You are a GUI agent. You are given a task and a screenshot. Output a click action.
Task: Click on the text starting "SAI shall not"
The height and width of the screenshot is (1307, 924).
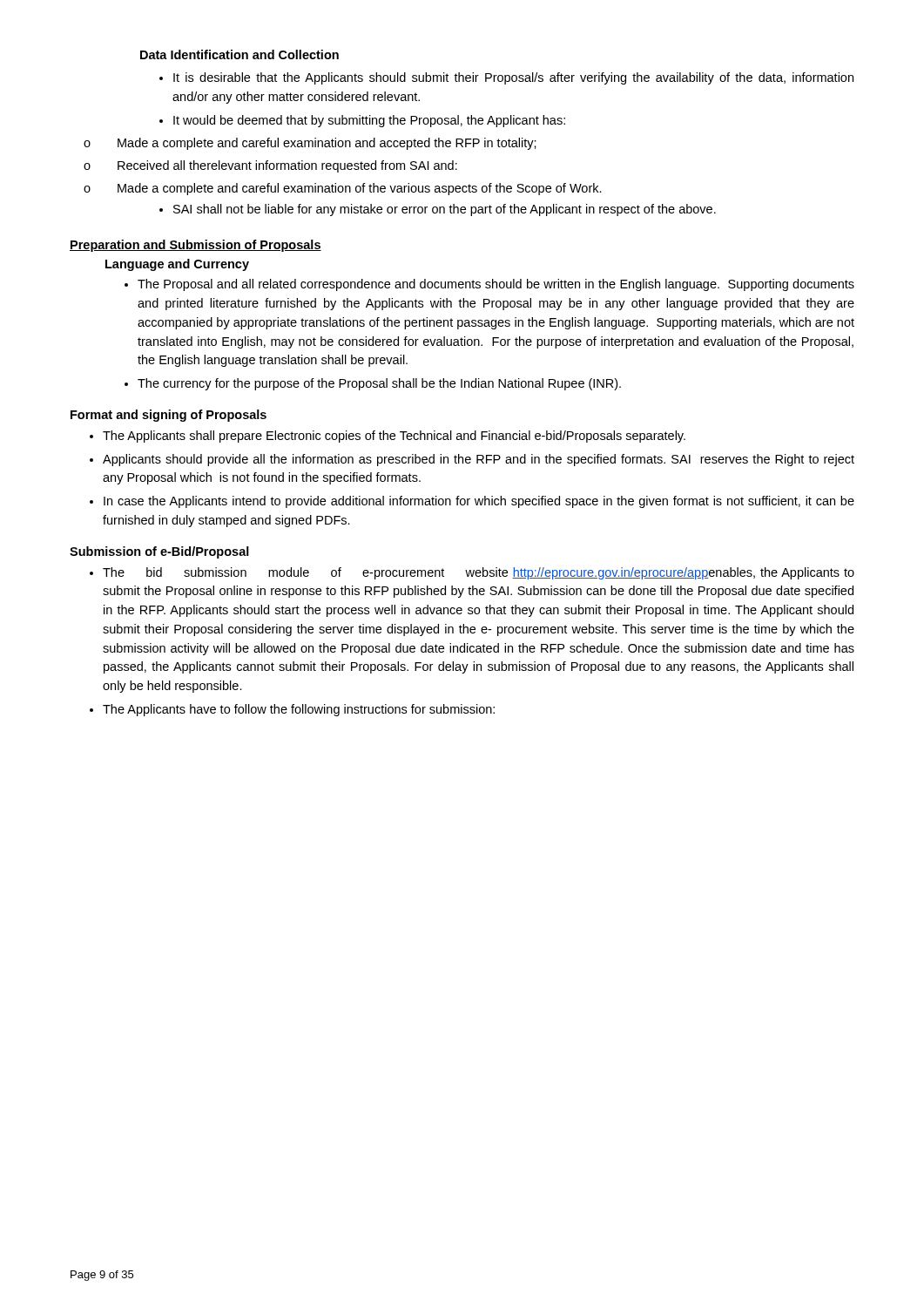pyautogui.click(x=513, y=209)
